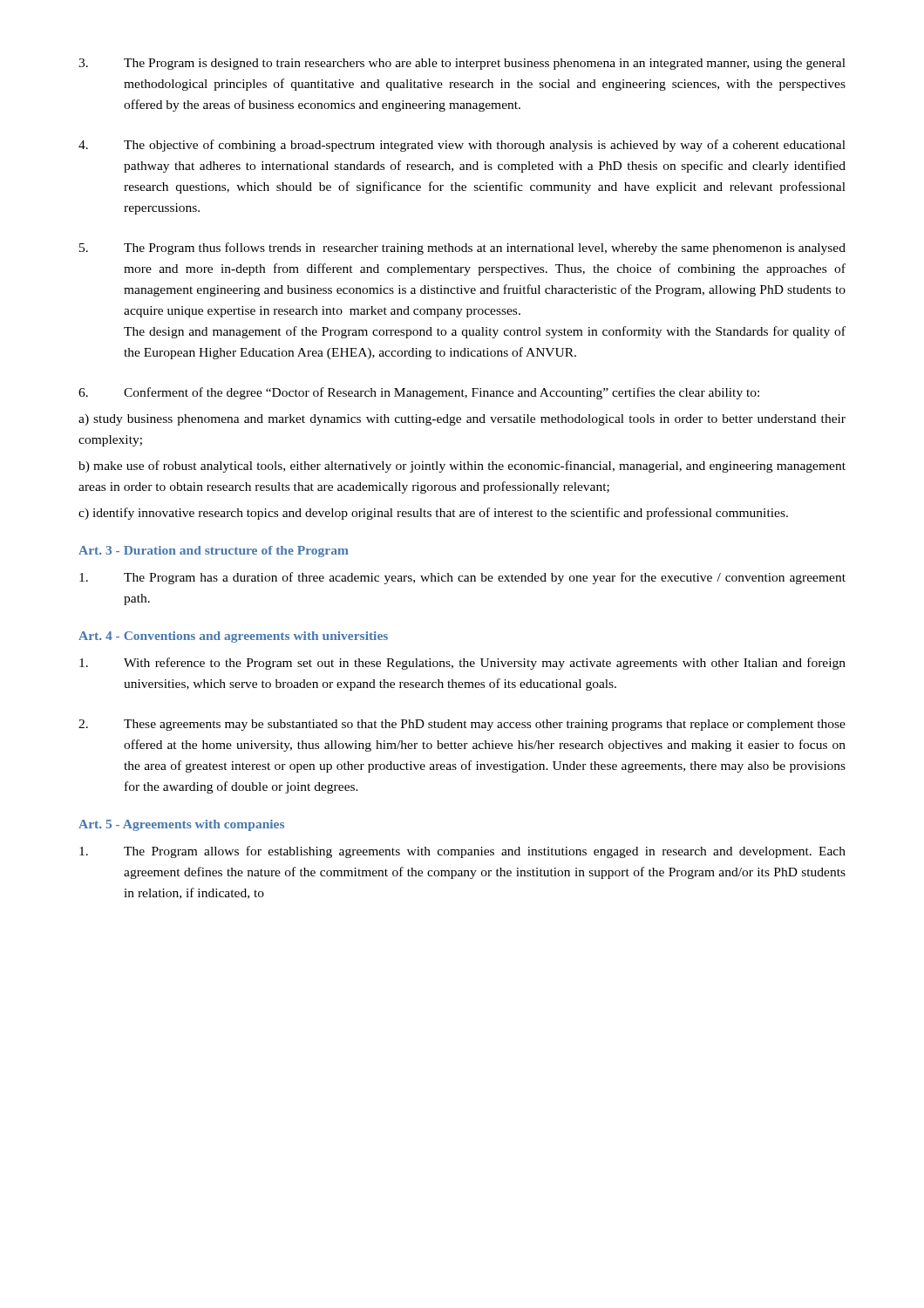
Task: Point to the element starting "The Program thus"
Action: tap(462, 300)
